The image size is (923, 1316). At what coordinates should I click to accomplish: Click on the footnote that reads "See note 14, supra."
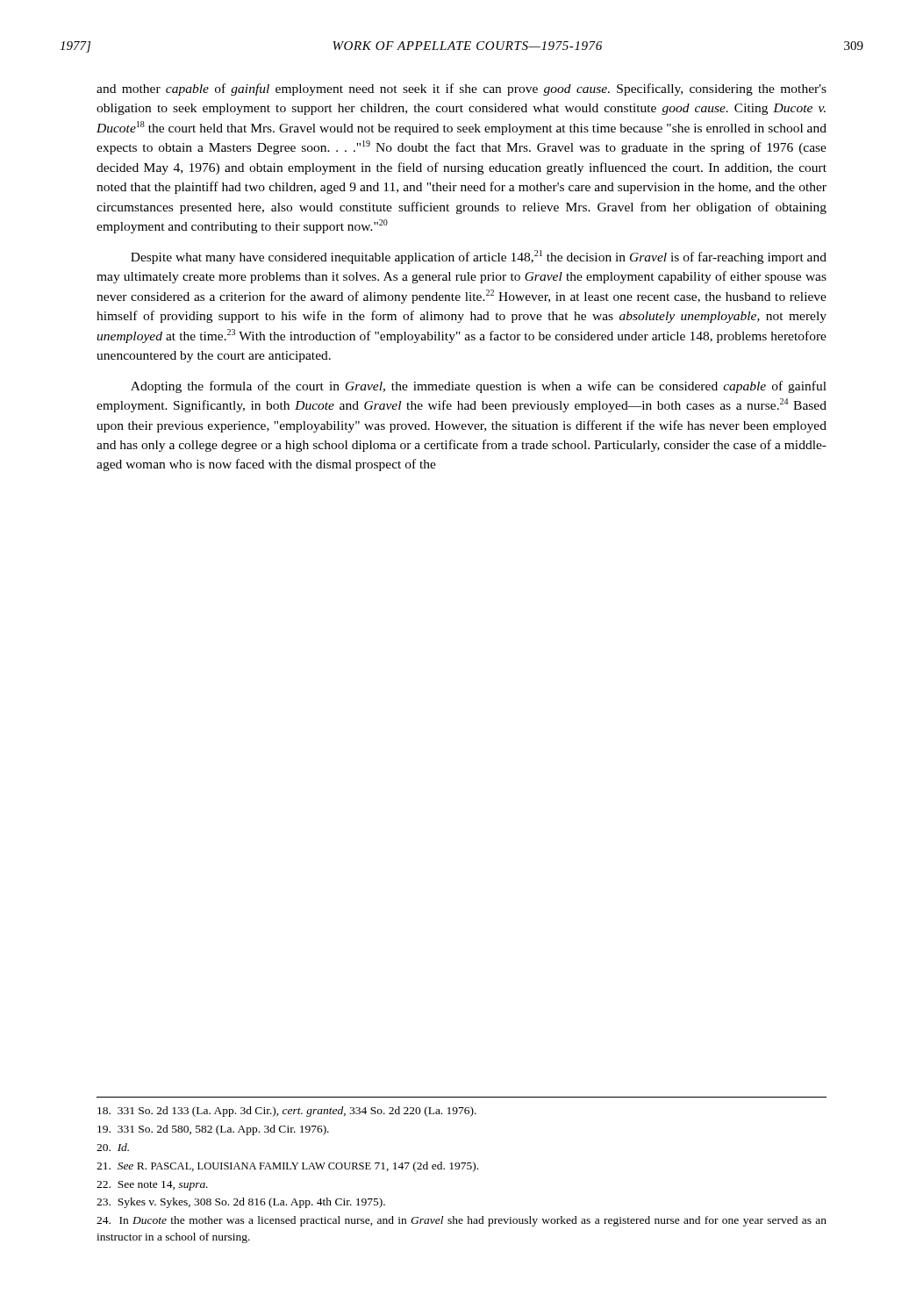(x=152, y=1184)
